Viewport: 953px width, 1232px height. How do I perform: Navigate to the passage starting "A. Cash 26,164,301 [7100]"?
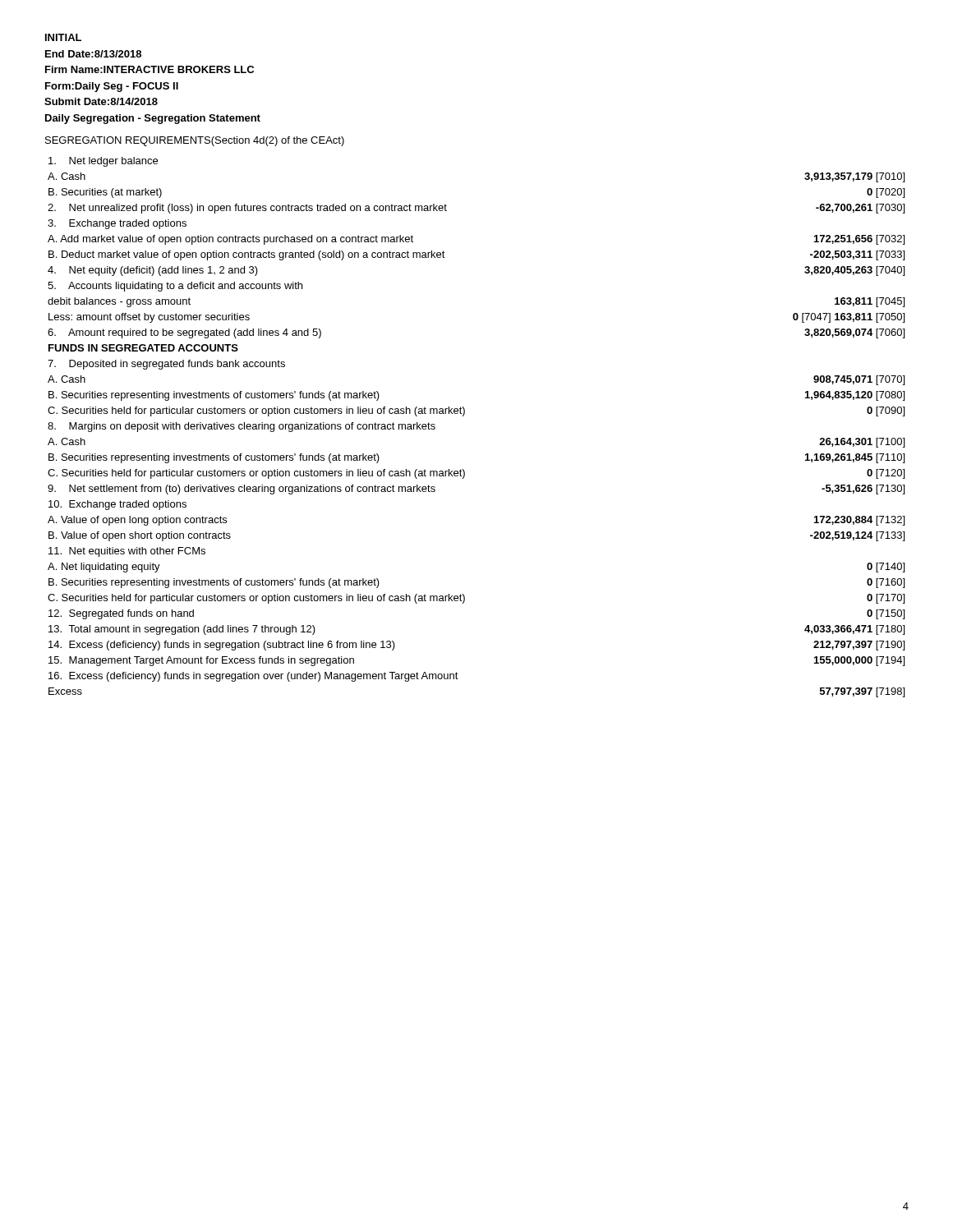pyautogui.click(x=64, y=444)
